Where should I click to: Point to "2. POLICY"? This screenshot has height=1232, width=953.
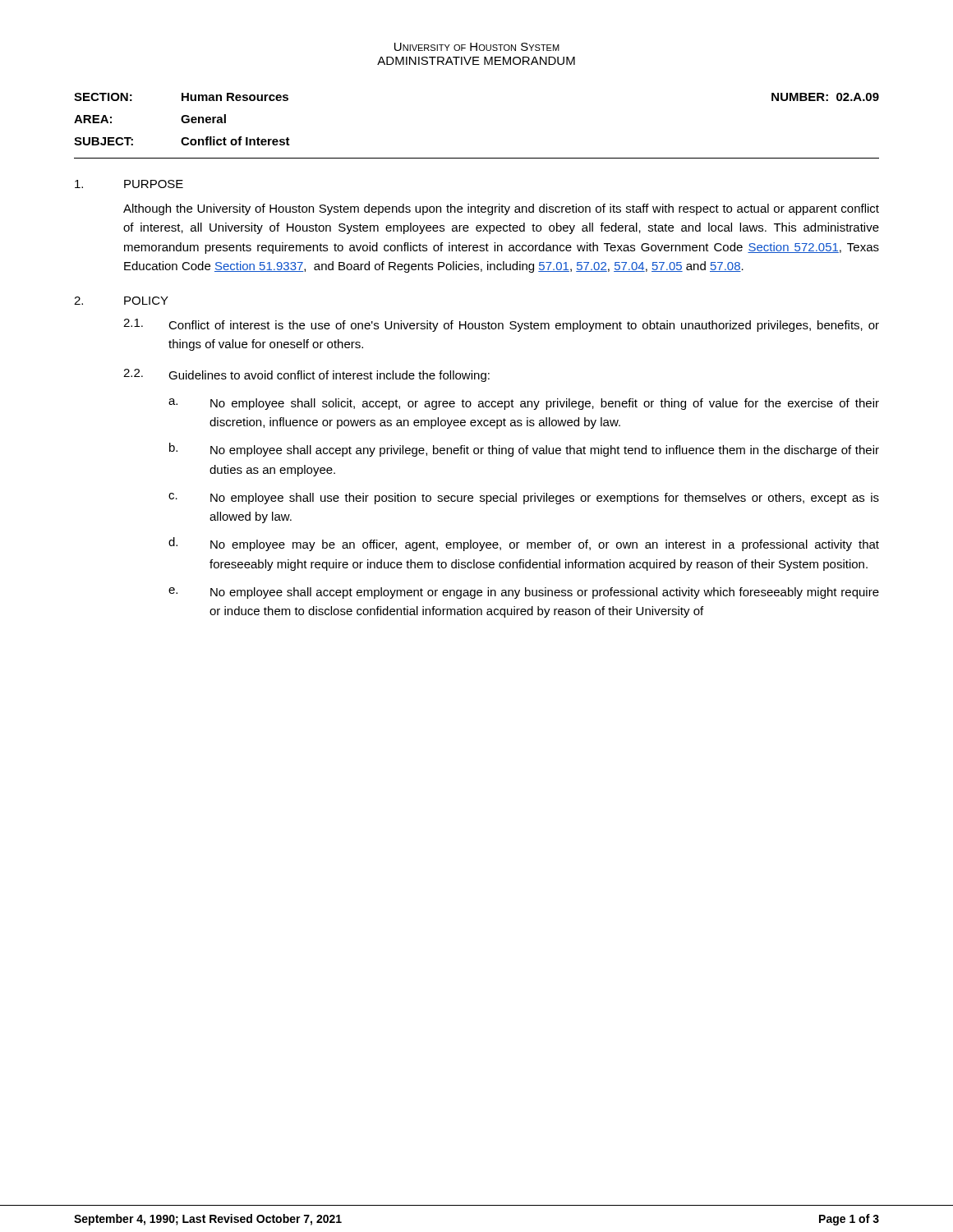click(x=121, y=300)
